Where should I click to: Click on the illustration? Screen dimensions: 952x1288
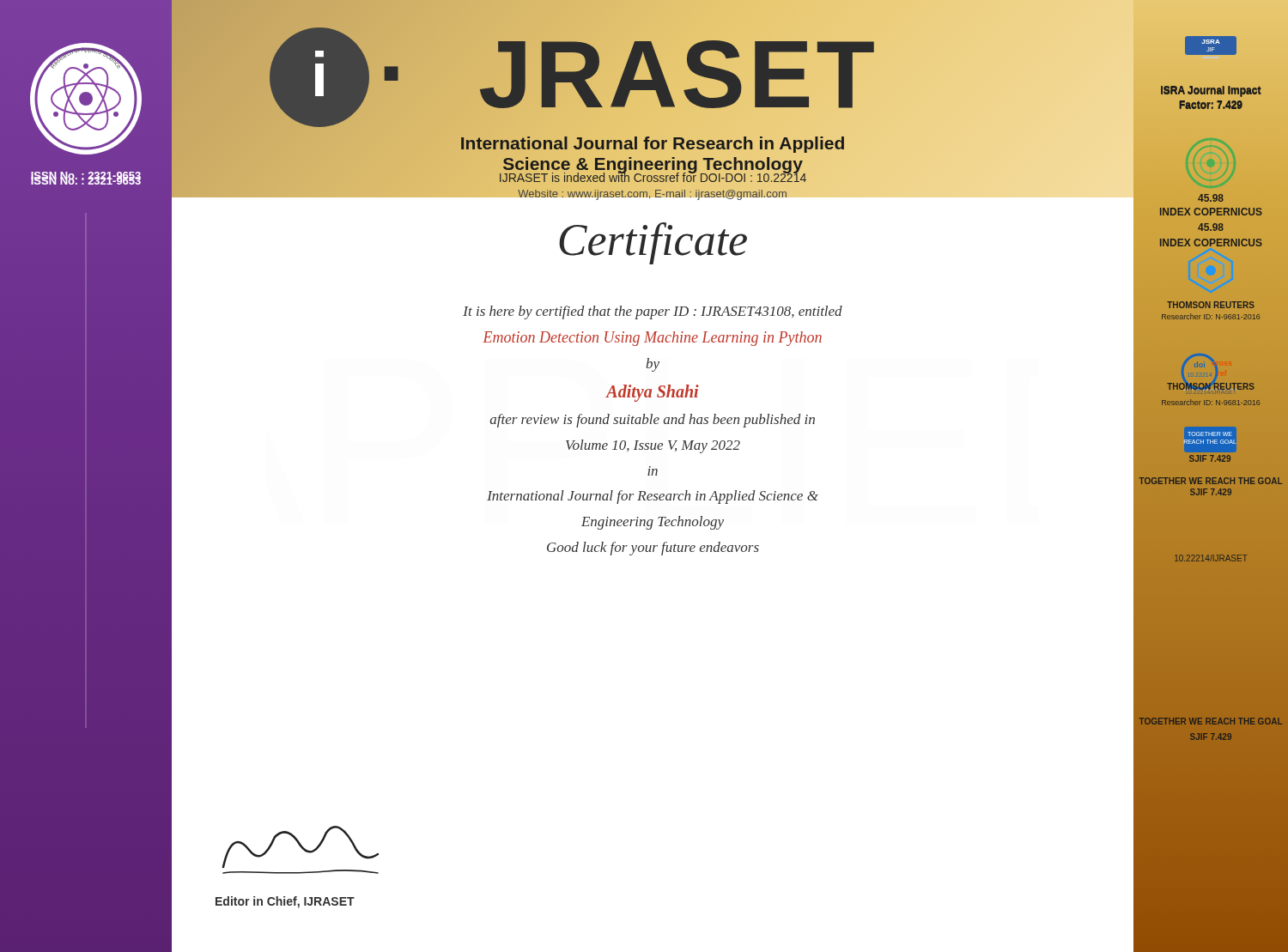301,852
